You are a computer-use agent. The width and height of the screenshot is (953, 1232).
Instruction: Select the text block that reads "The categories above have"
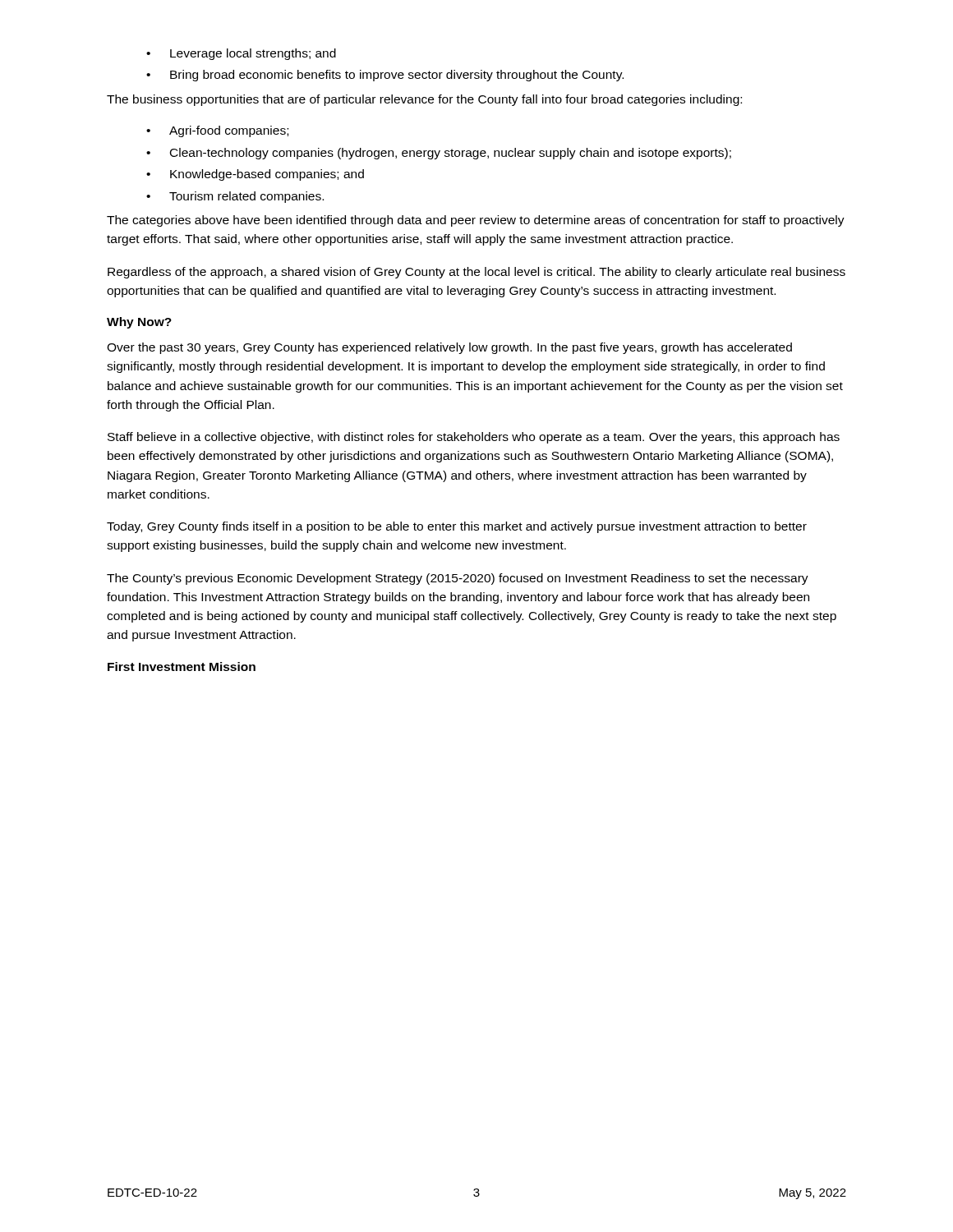click(476, 229)
